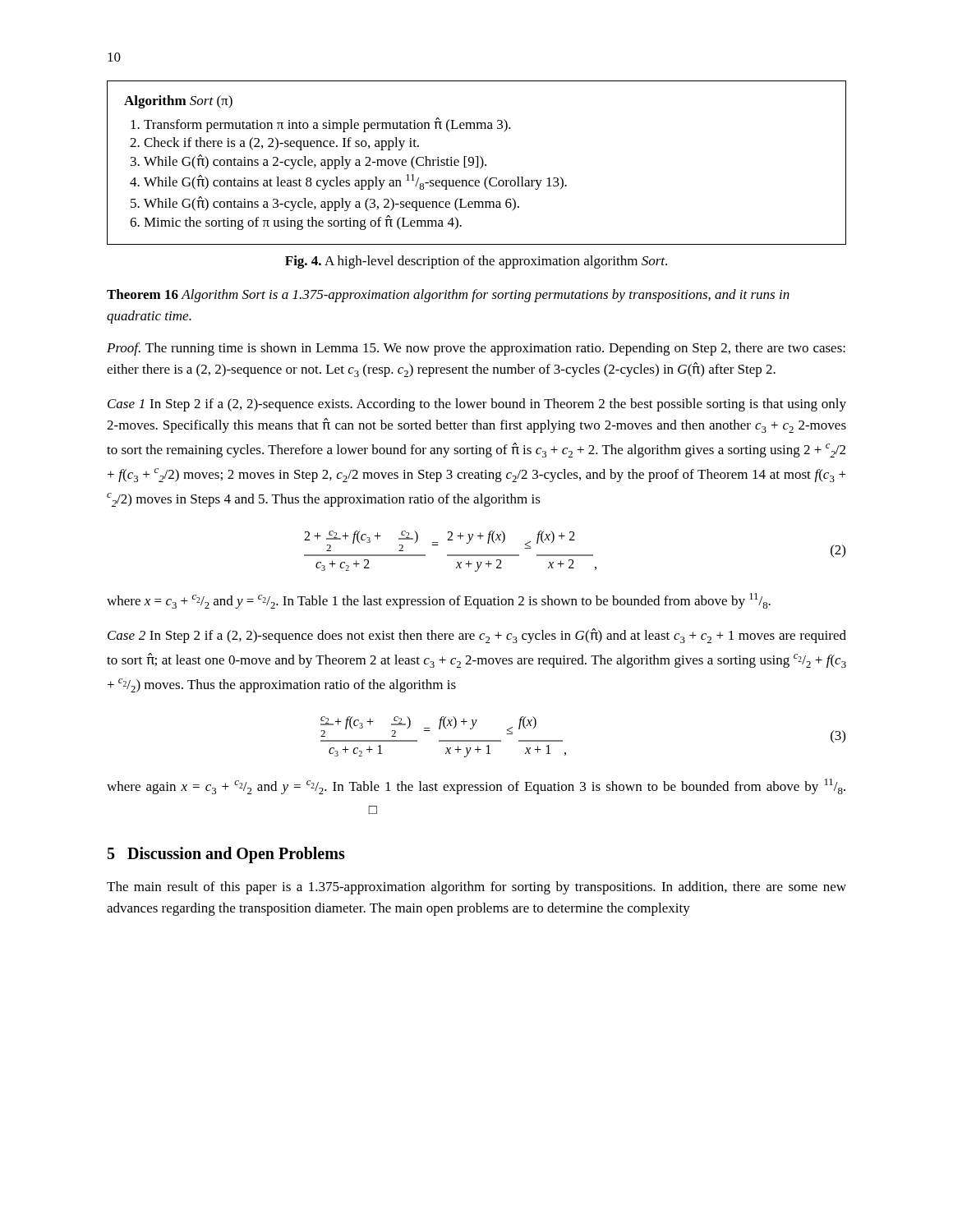Locate the text block starting "where x = c3 + c2/2 and y"
Viewport: 953px width, 1232px height.
(439, 601)
